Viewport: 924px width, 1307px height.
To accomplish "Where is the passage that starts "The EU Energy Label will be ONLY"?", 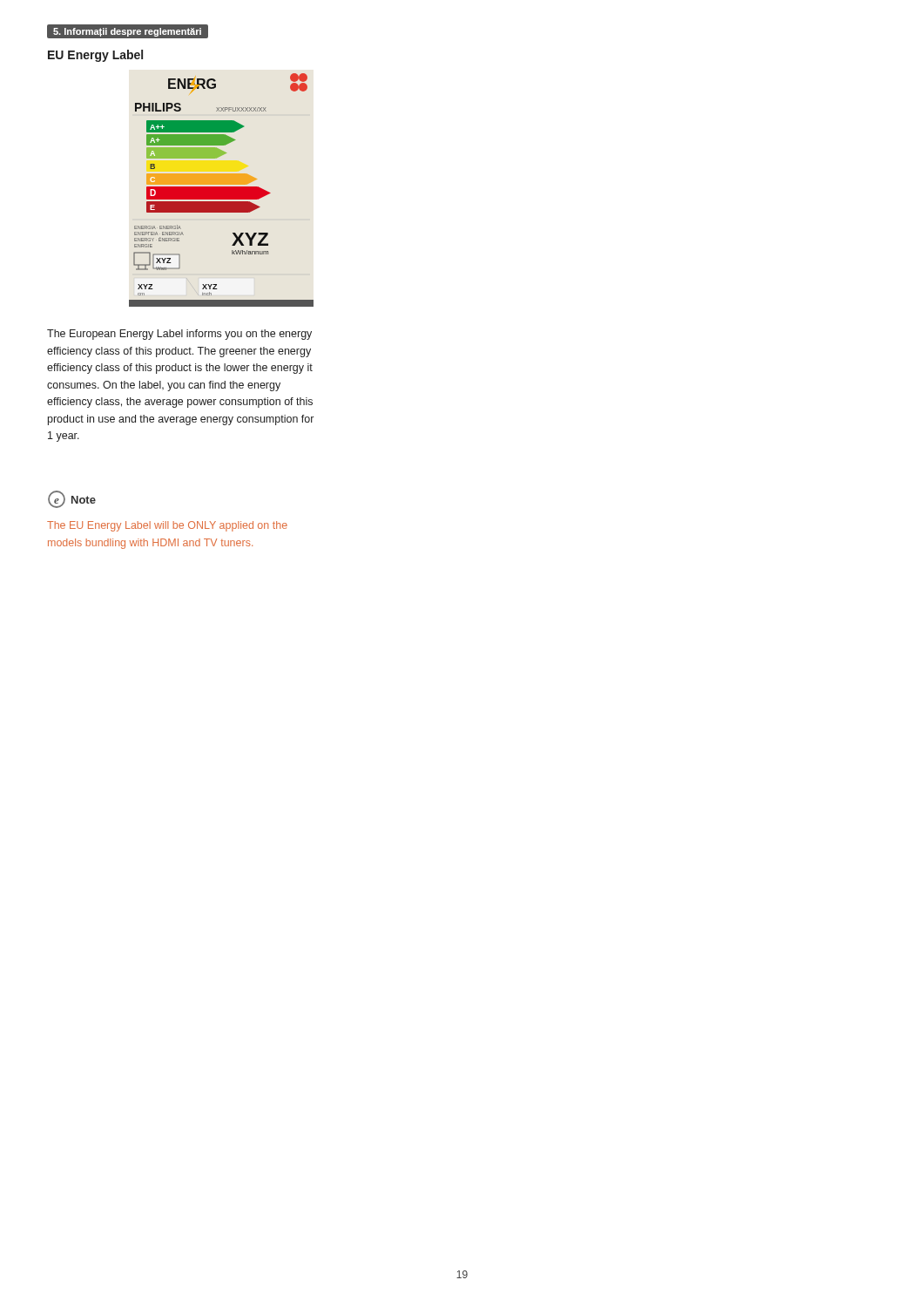I will (167, 534).
